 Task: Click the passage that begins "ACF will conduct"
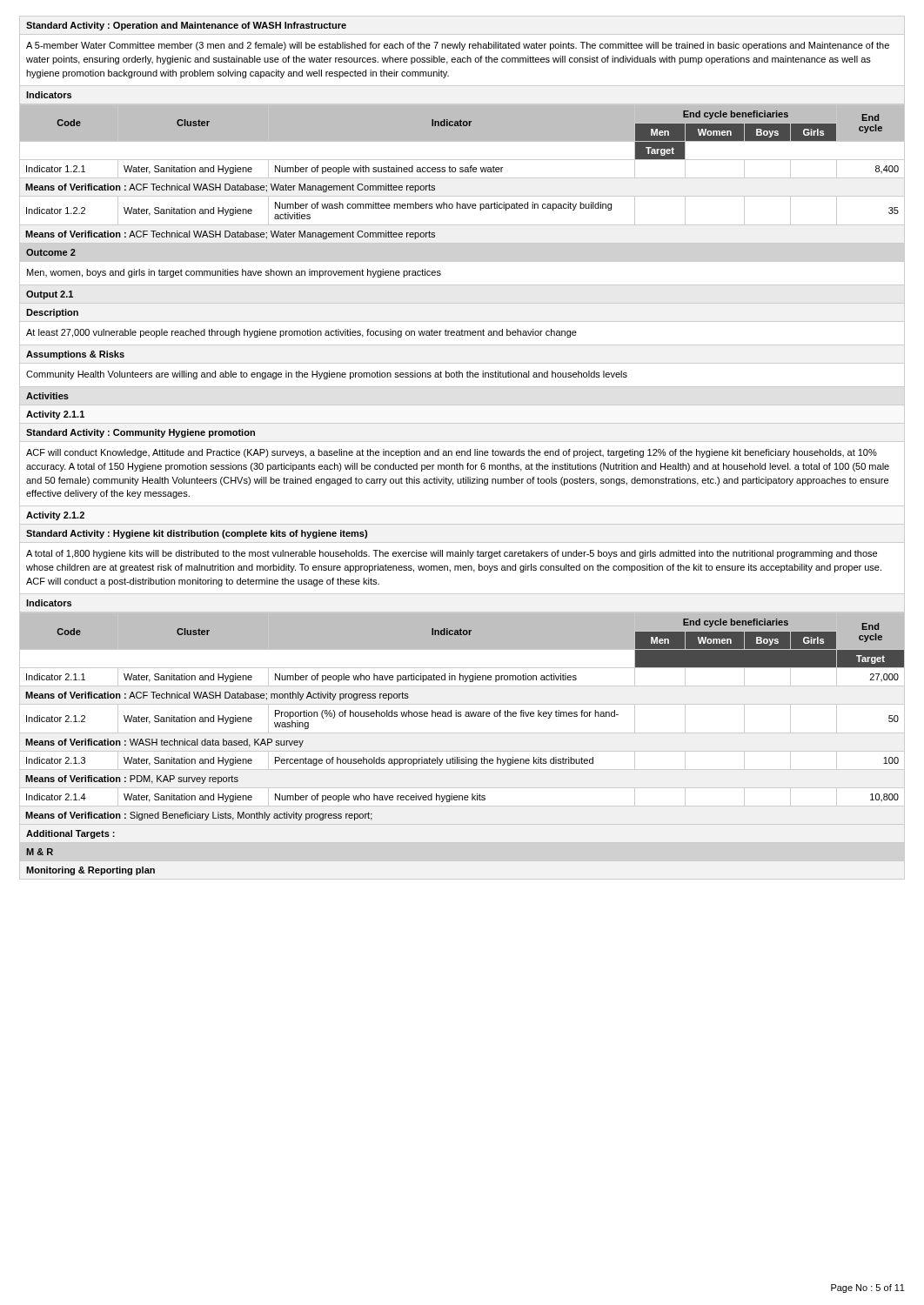458,473
